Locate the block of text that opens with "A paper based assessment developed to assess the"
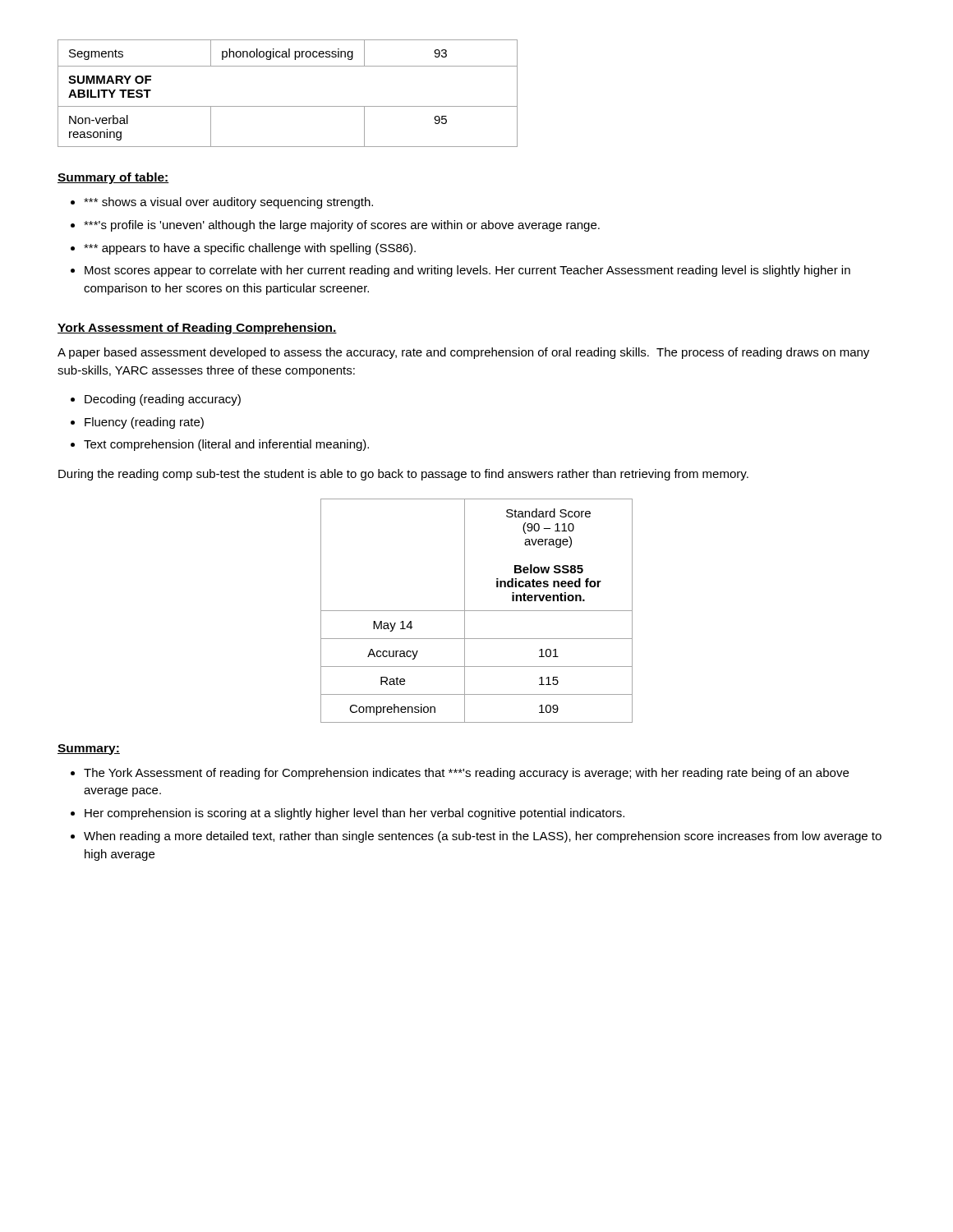 click(x=463, y=361)
